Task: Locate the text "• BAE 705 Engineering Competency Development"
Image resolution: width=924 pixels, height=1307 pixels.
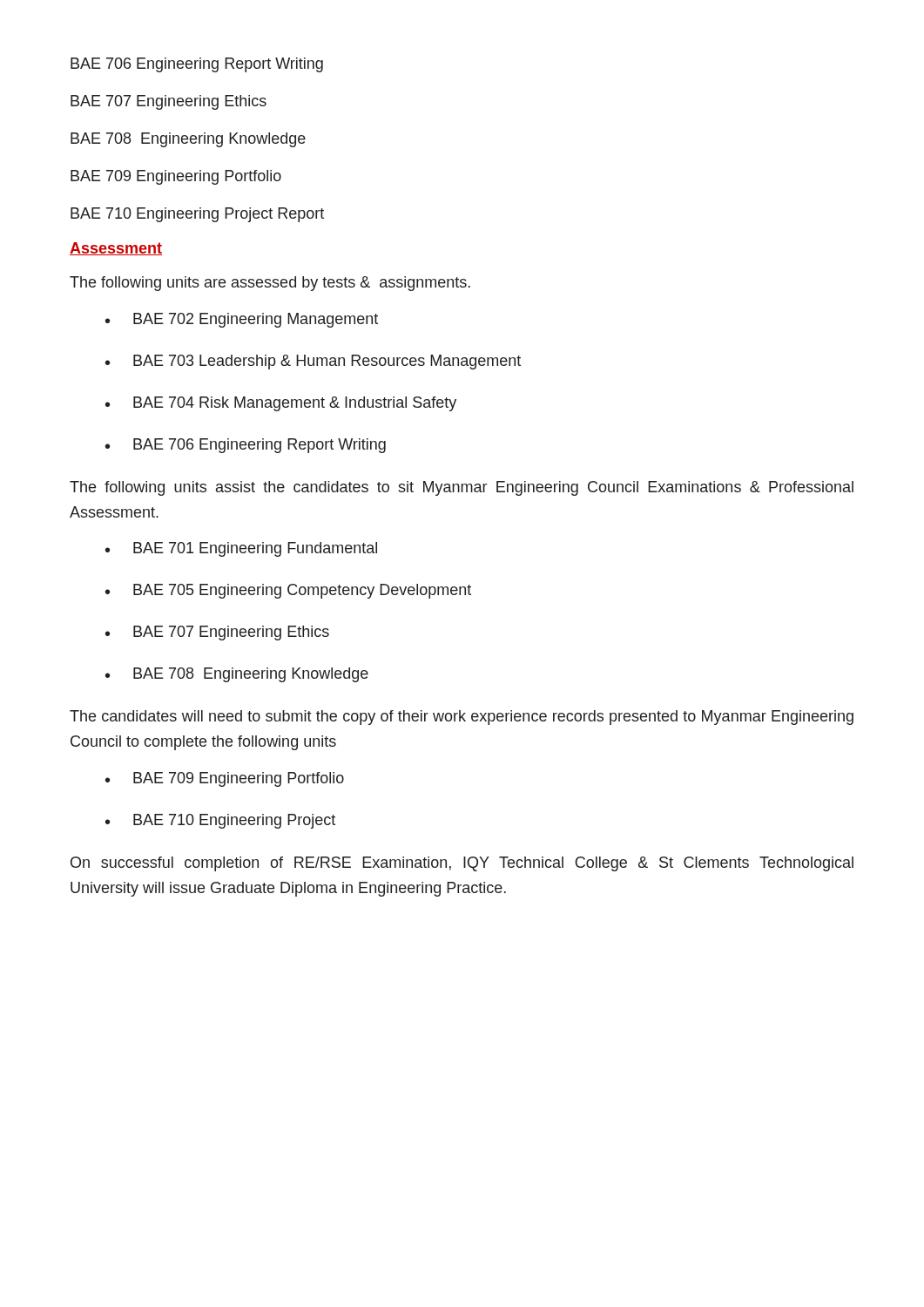Action: pyautogui.click(x=288, y=592)
